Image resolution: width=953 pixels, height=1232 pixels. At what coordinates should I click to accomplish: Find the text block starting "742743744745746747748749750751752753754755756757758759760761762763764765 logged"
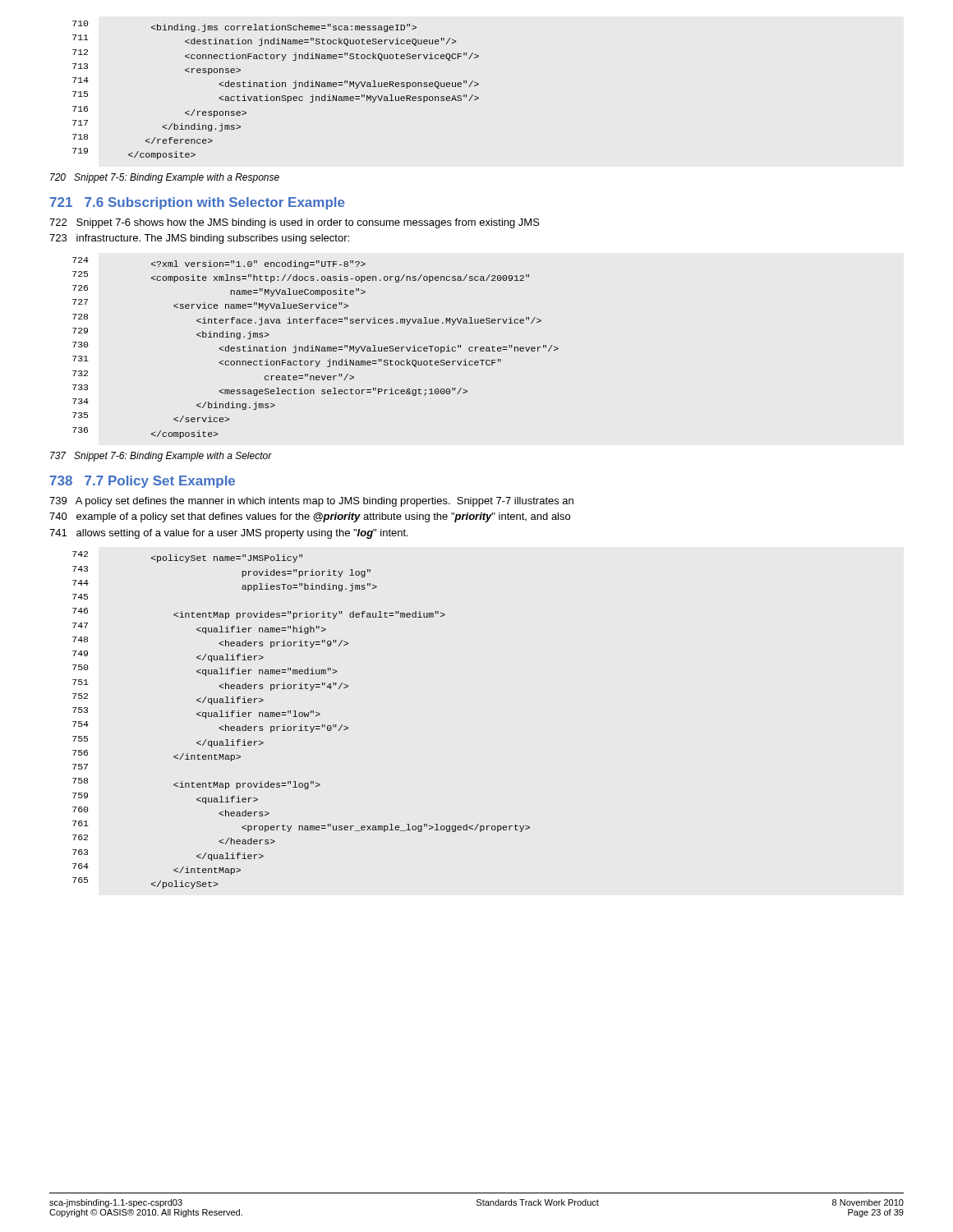[x=187, y=557]
